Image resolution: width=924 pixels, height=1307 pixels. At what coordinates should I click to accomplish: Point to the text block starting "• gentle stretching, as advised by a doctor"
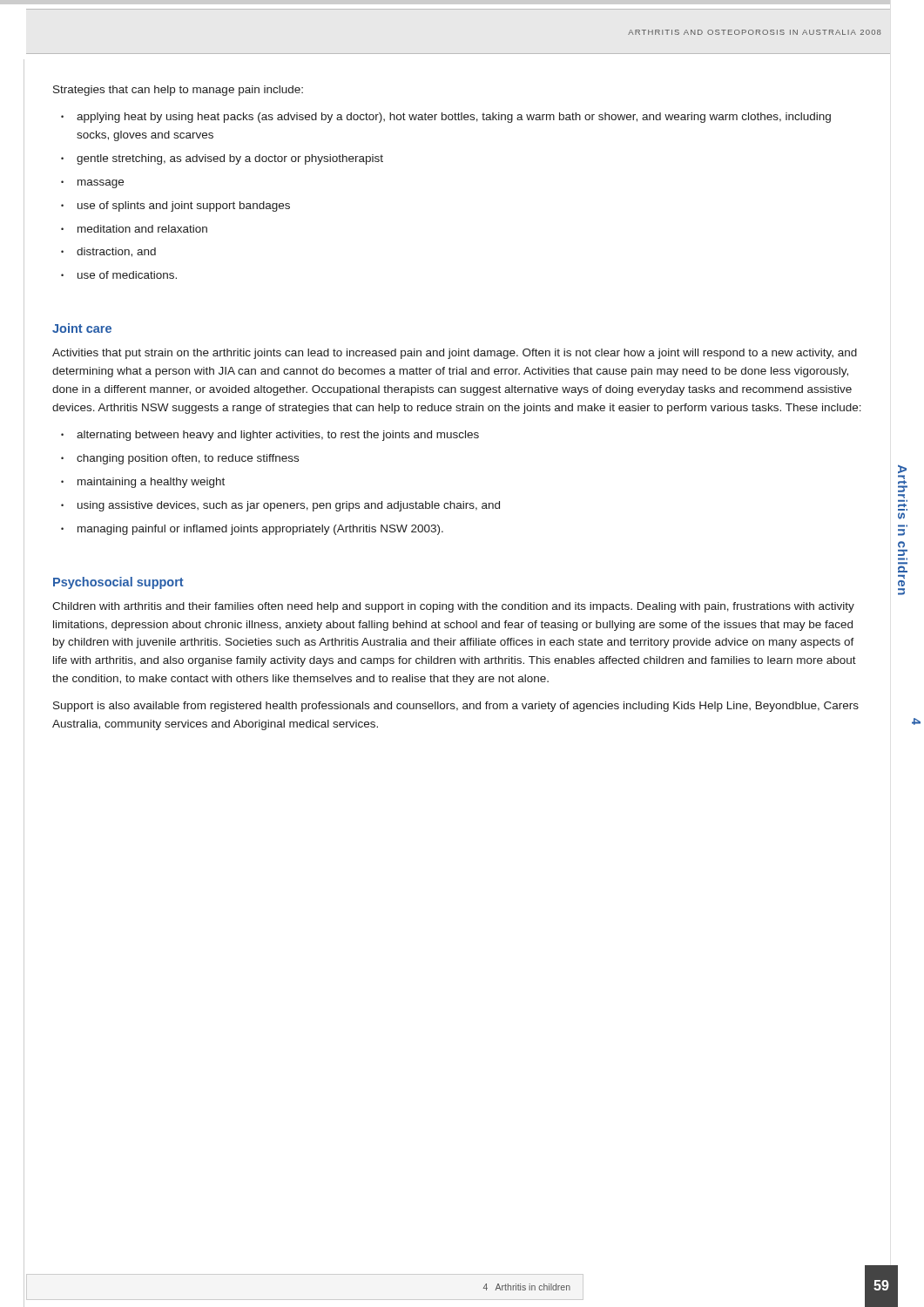tap(222, 159)
